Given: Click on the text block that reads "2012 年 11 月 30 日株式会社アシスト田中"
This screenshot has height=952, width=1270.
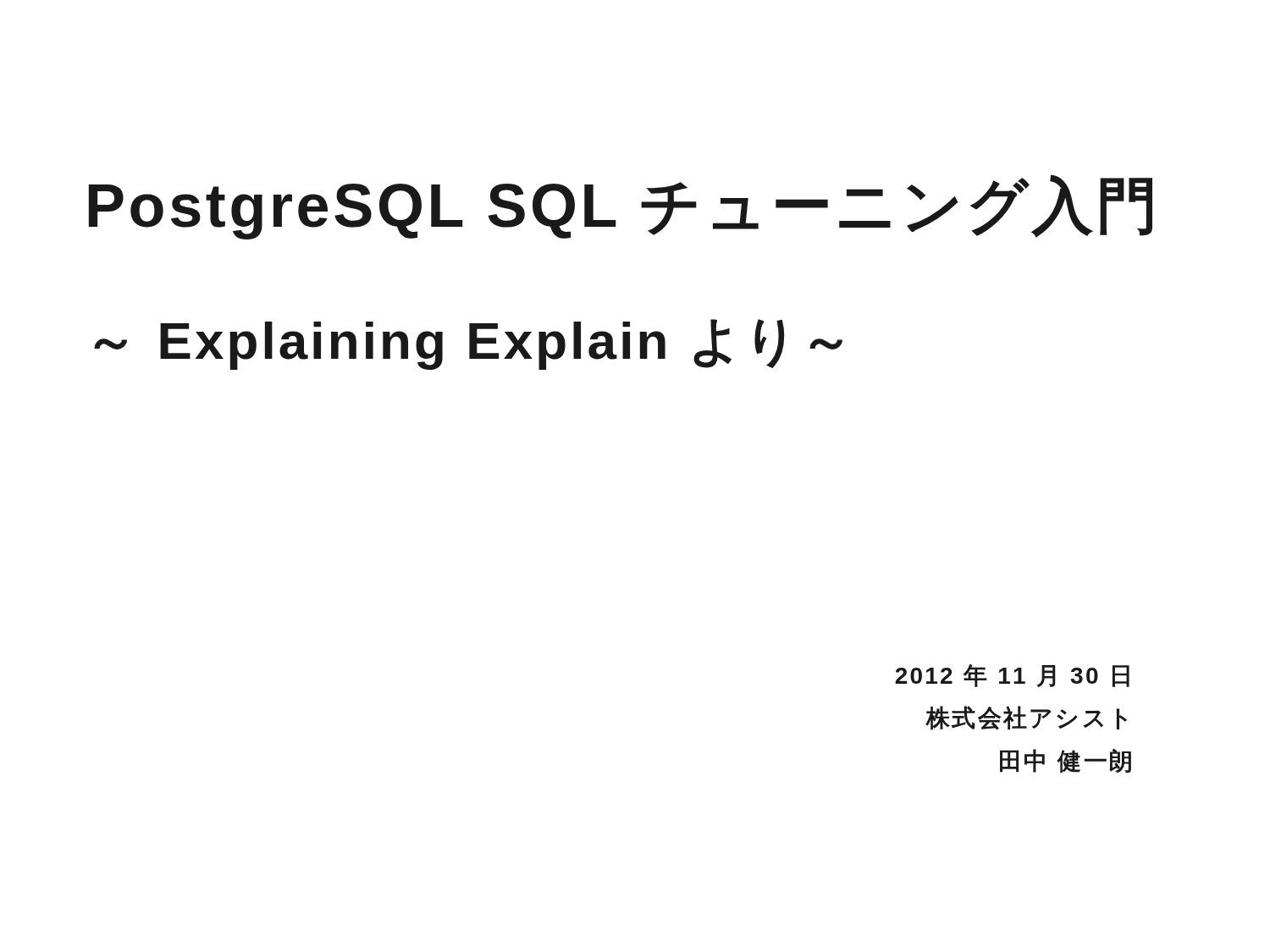Looking at the screenshot, I should [1015, 719].
